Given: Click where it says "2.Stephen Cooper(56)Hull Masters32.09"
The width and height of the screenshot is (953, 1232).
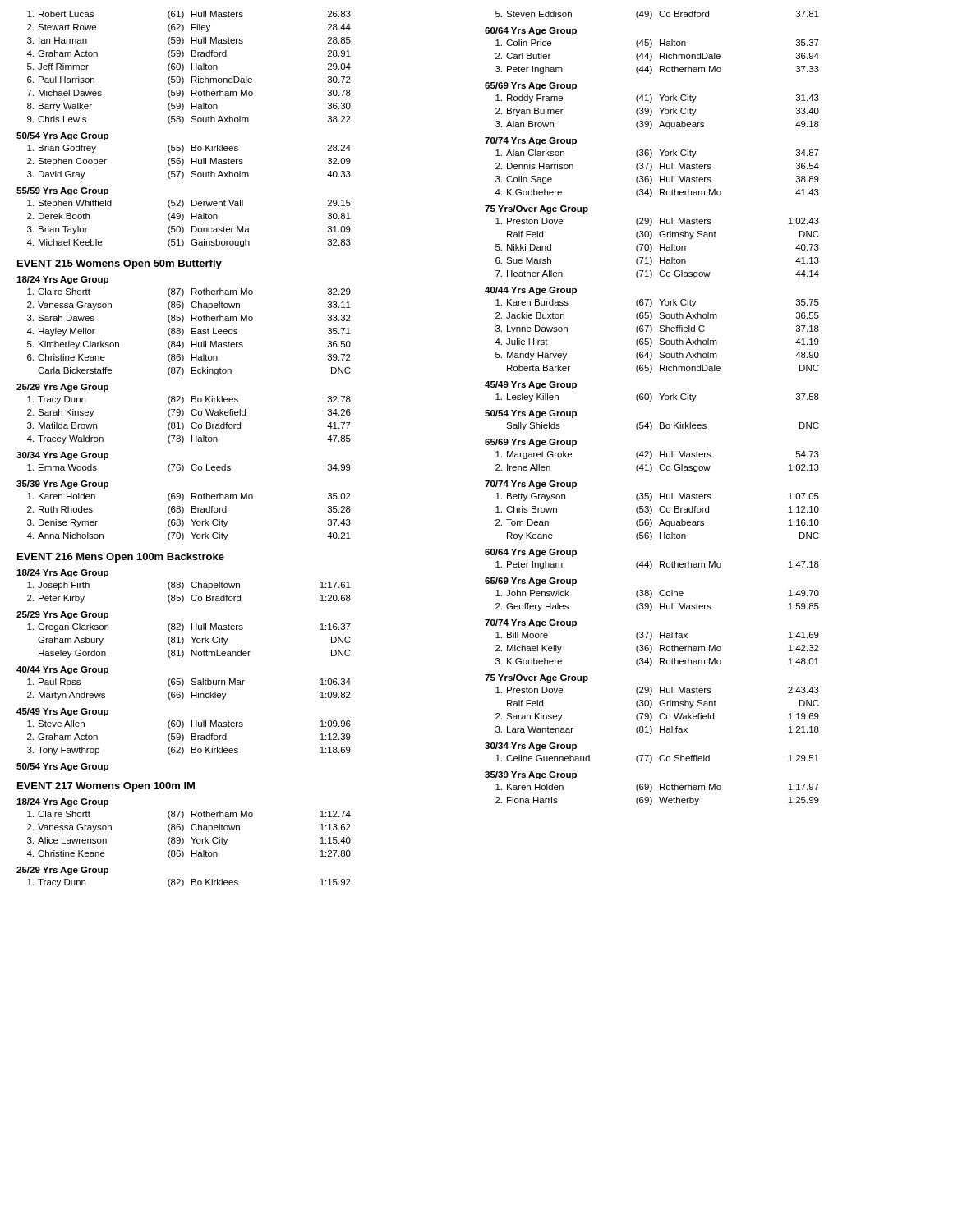Looking at the screenshot, I should pos(184,161).
